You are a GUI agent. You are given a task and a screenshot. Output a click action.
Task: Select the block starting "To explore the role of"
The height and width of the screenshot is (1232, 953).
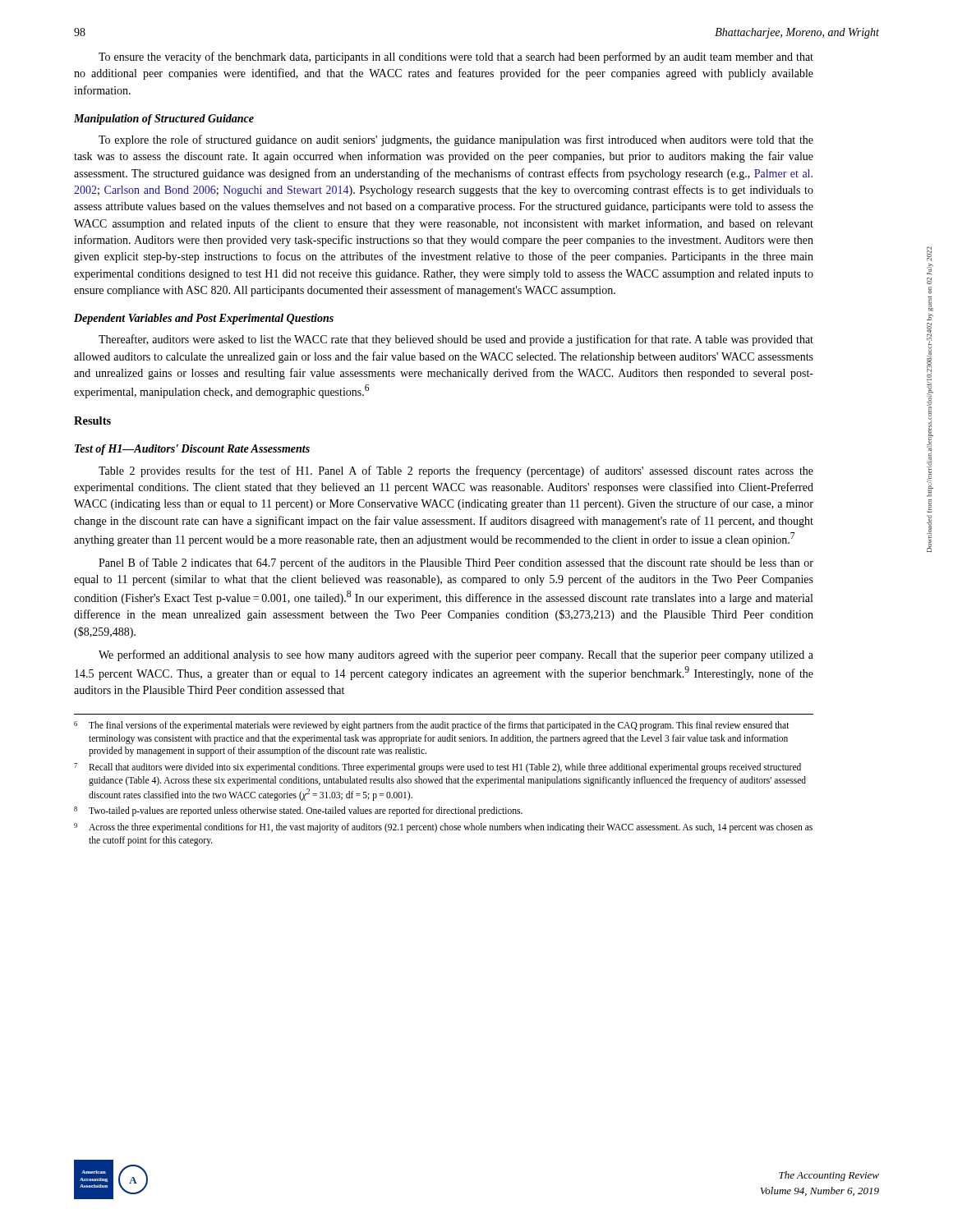pos(444,216)
